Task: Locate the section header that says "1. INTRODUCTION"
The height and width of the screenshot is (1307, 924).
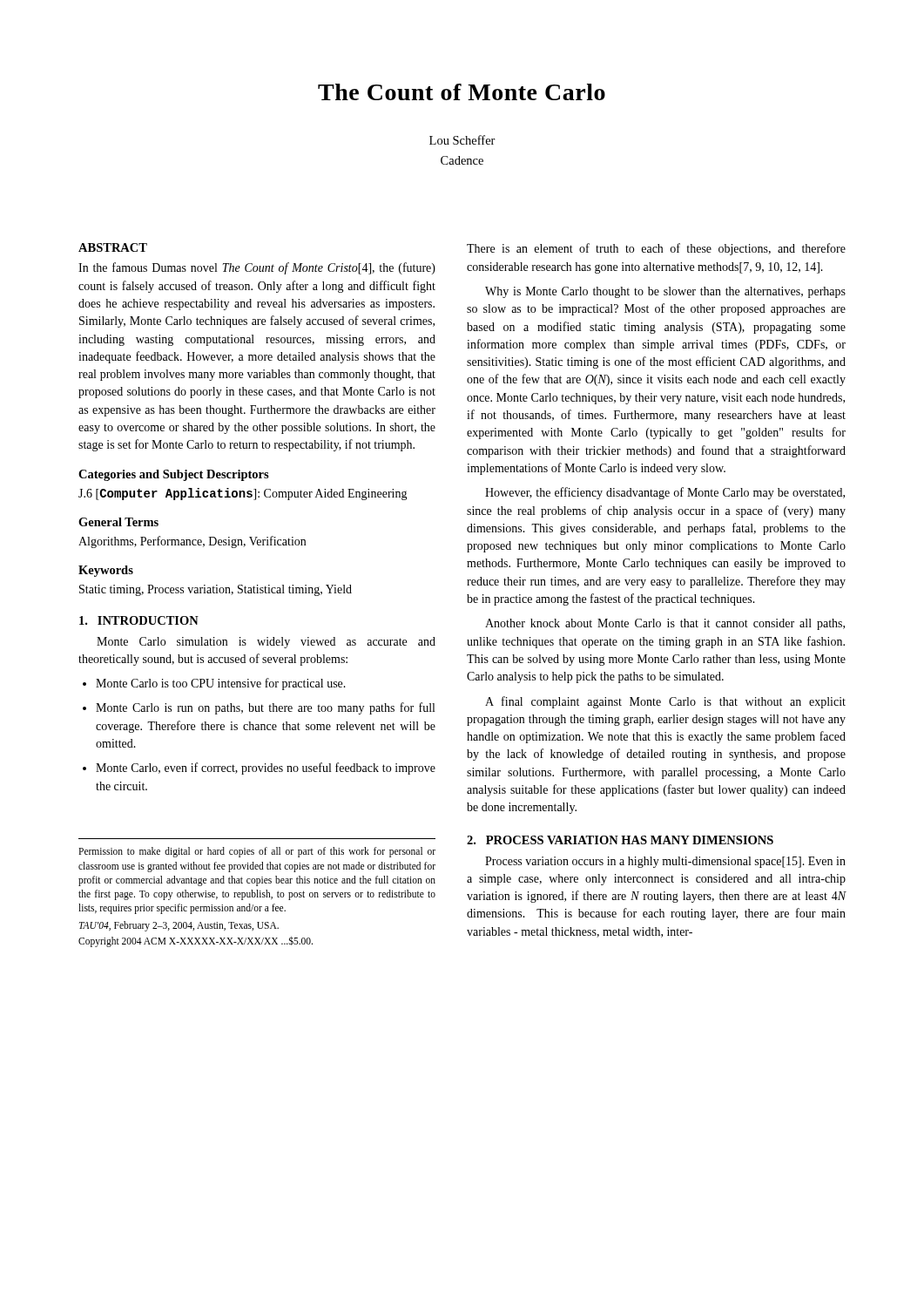Action: 138,620
